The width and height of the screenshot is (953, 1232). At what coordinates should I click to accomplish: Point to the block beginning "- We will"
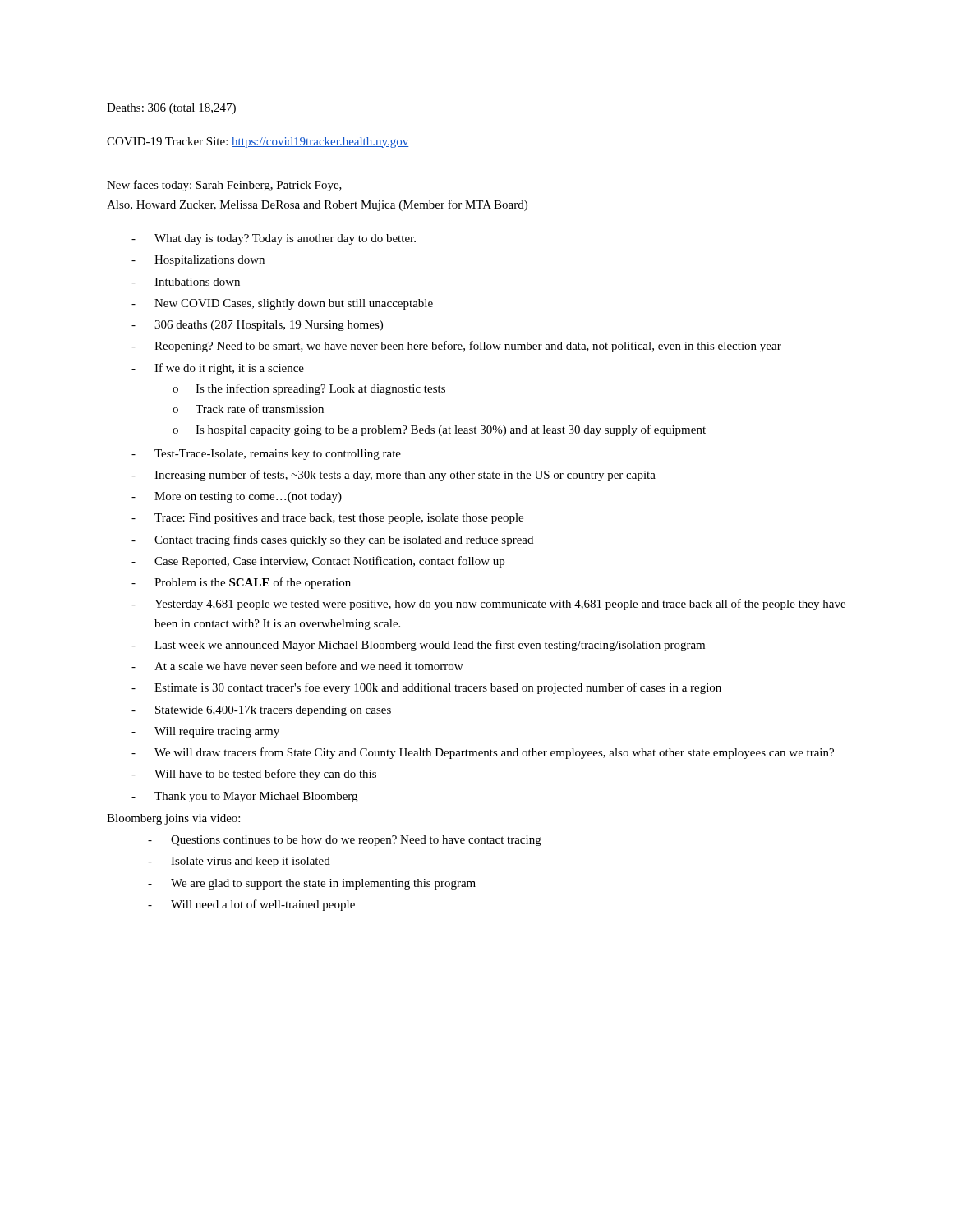pos(489,753)
